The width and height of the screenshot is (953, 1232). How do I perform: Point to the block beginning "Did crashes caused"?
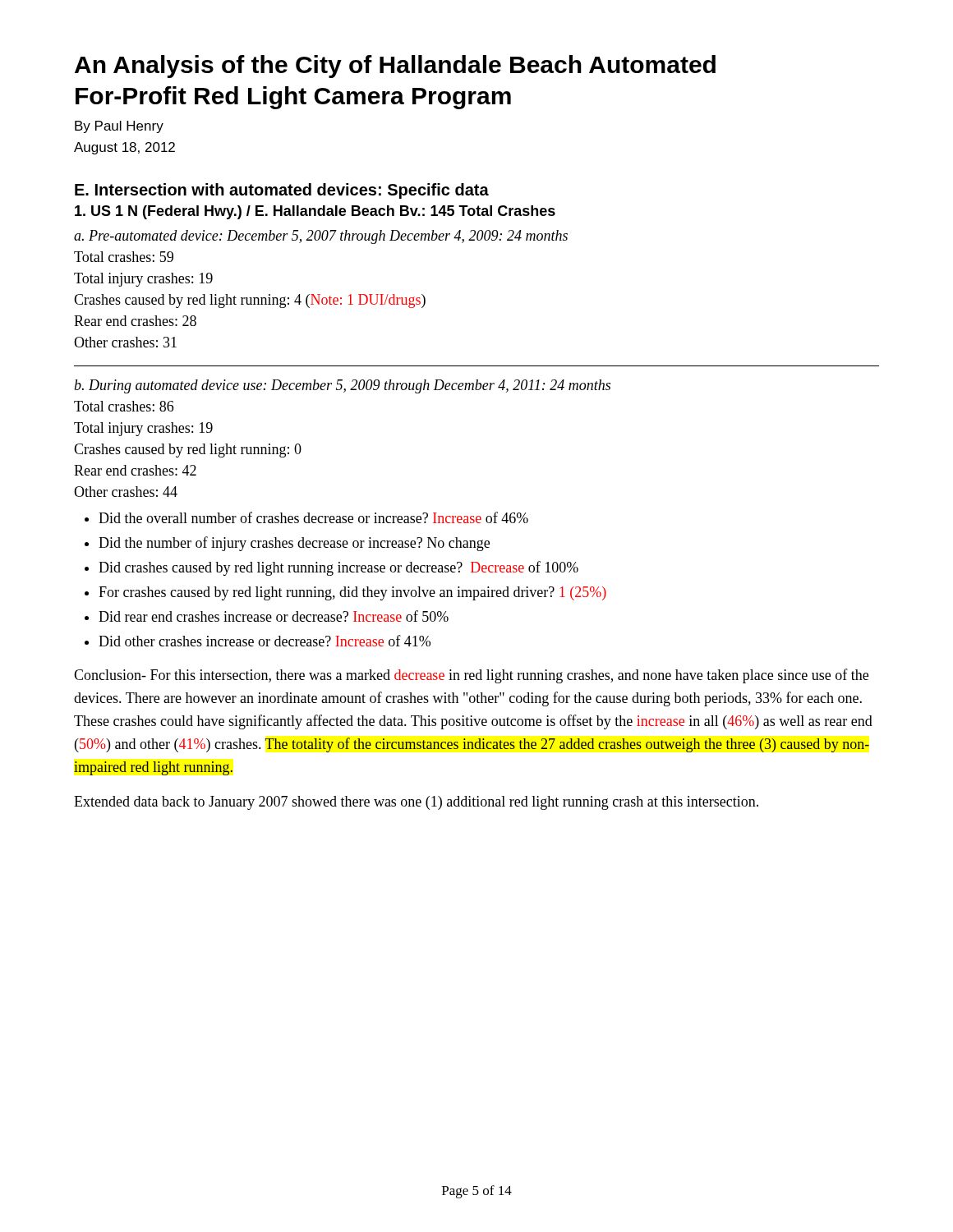(x=339, y=567)
